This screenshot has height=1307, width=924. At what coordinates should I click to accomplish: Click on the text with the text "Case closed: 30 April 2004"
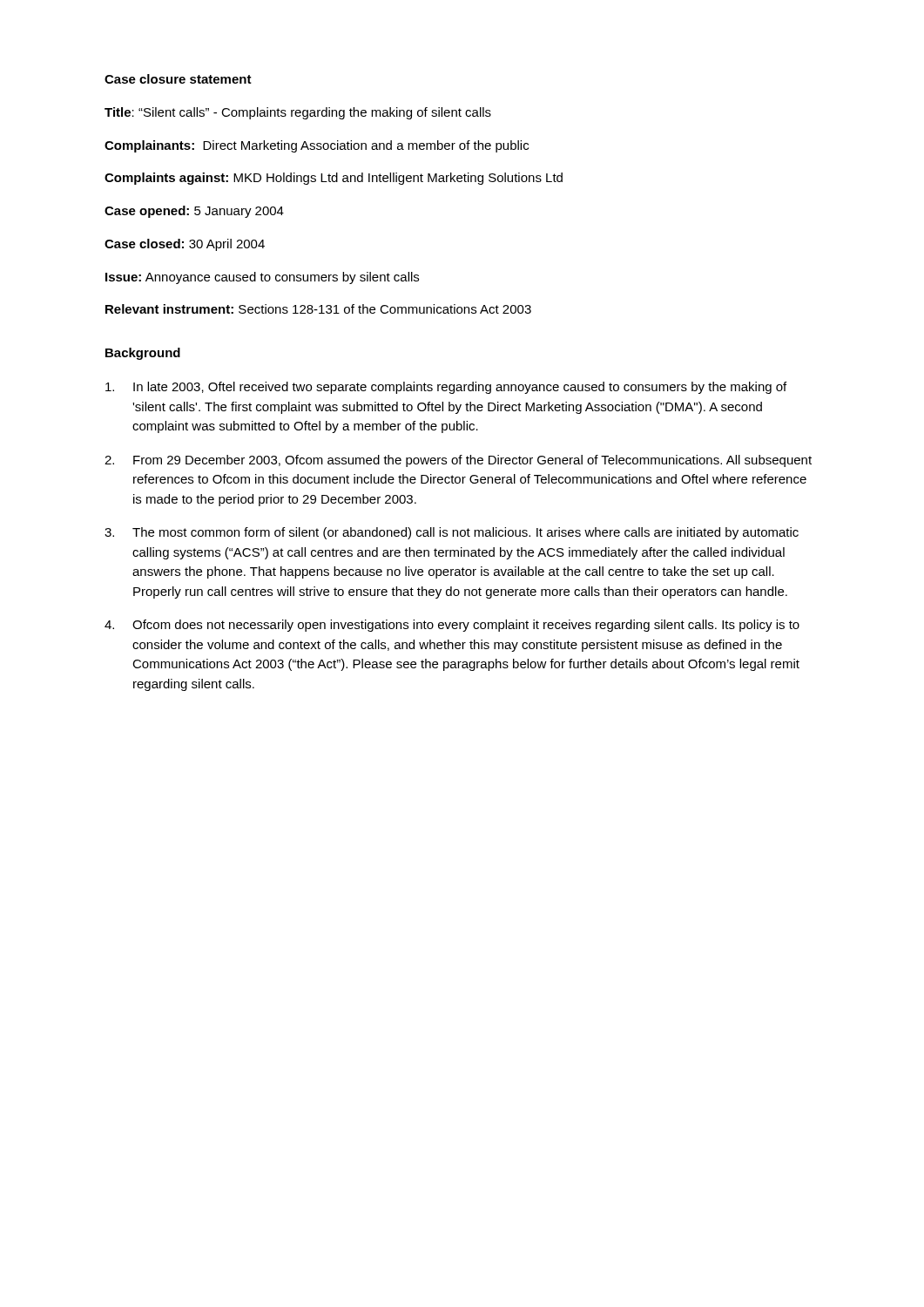(x=185, y=243)
